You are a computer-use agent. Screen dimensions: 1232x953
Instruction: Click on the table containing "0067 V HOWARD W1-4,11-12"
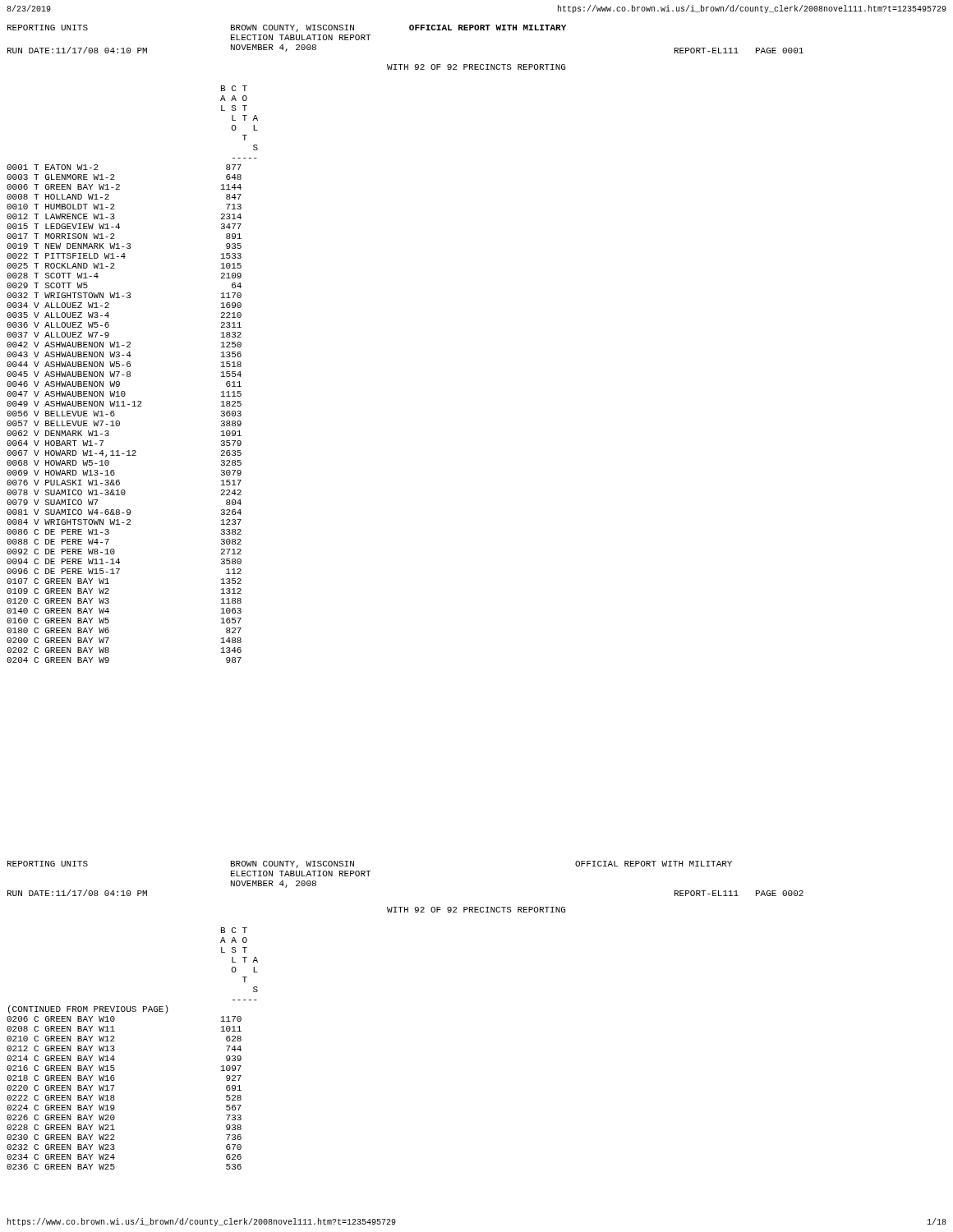point(132,375)
